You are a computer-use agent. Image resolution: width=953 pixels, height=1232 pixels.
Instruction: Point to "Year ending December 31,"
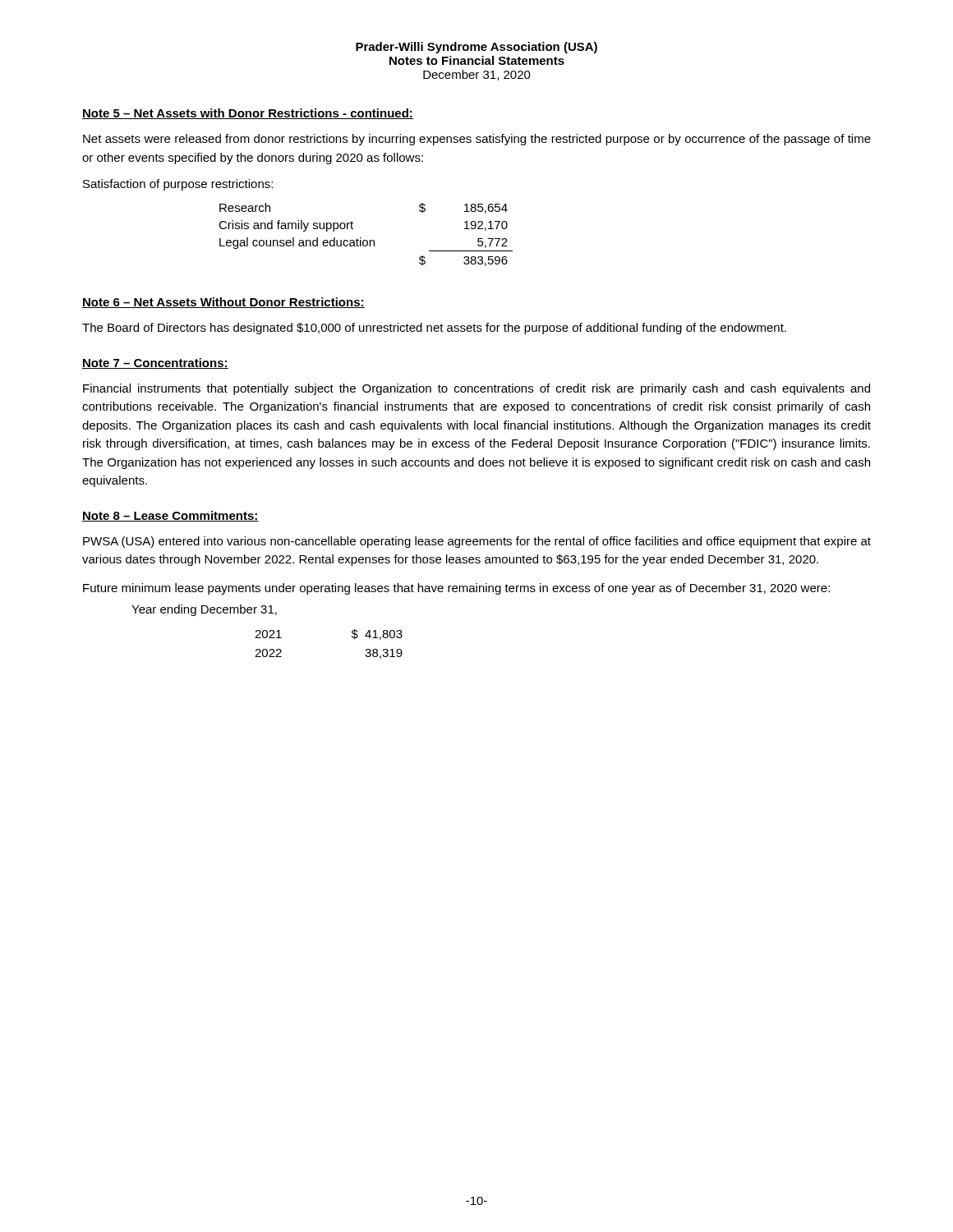coord(205,609)
